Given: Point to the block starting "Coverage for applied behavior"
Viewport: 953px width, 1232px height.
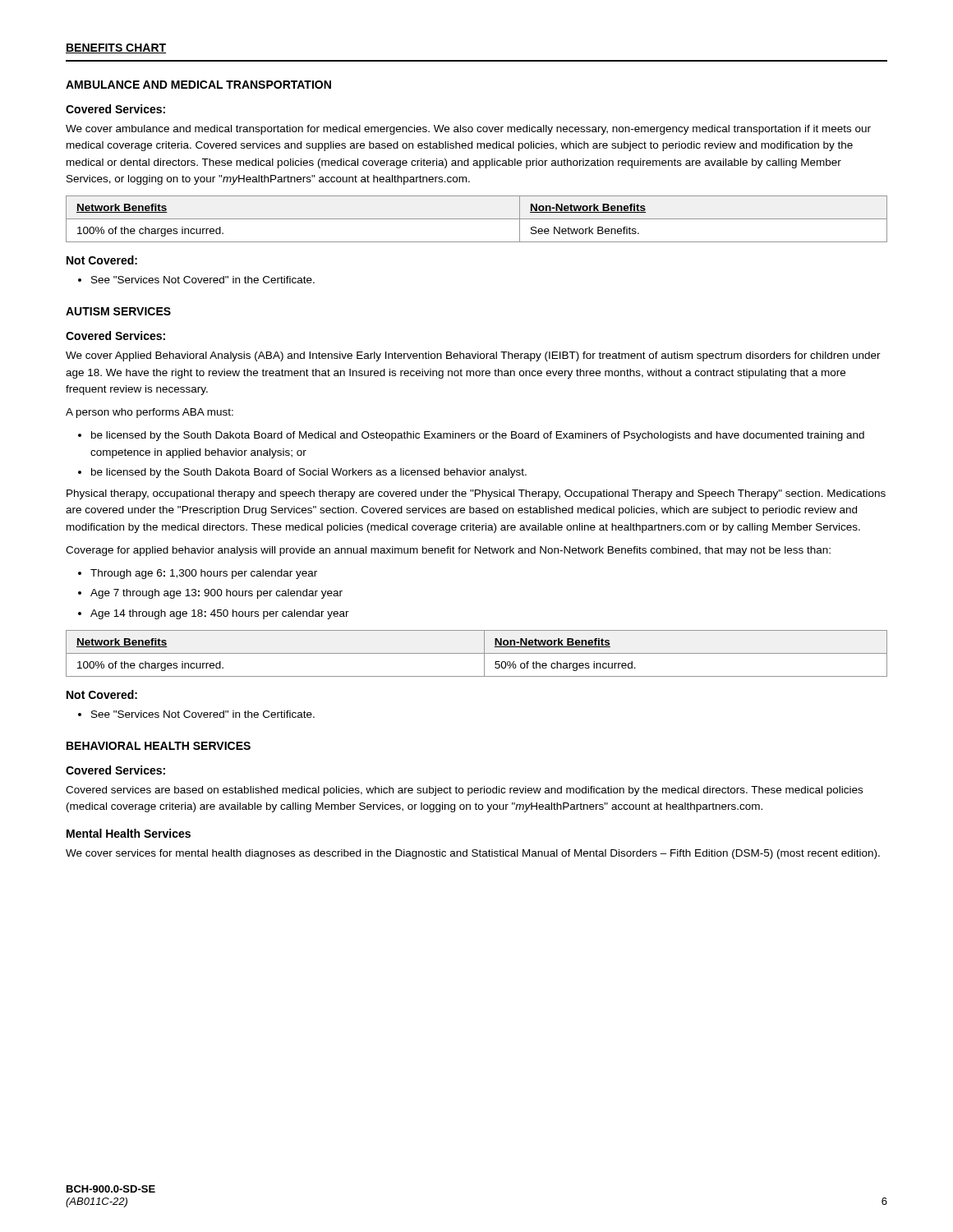Looking at the screenshot, I should tap(449, 550).
